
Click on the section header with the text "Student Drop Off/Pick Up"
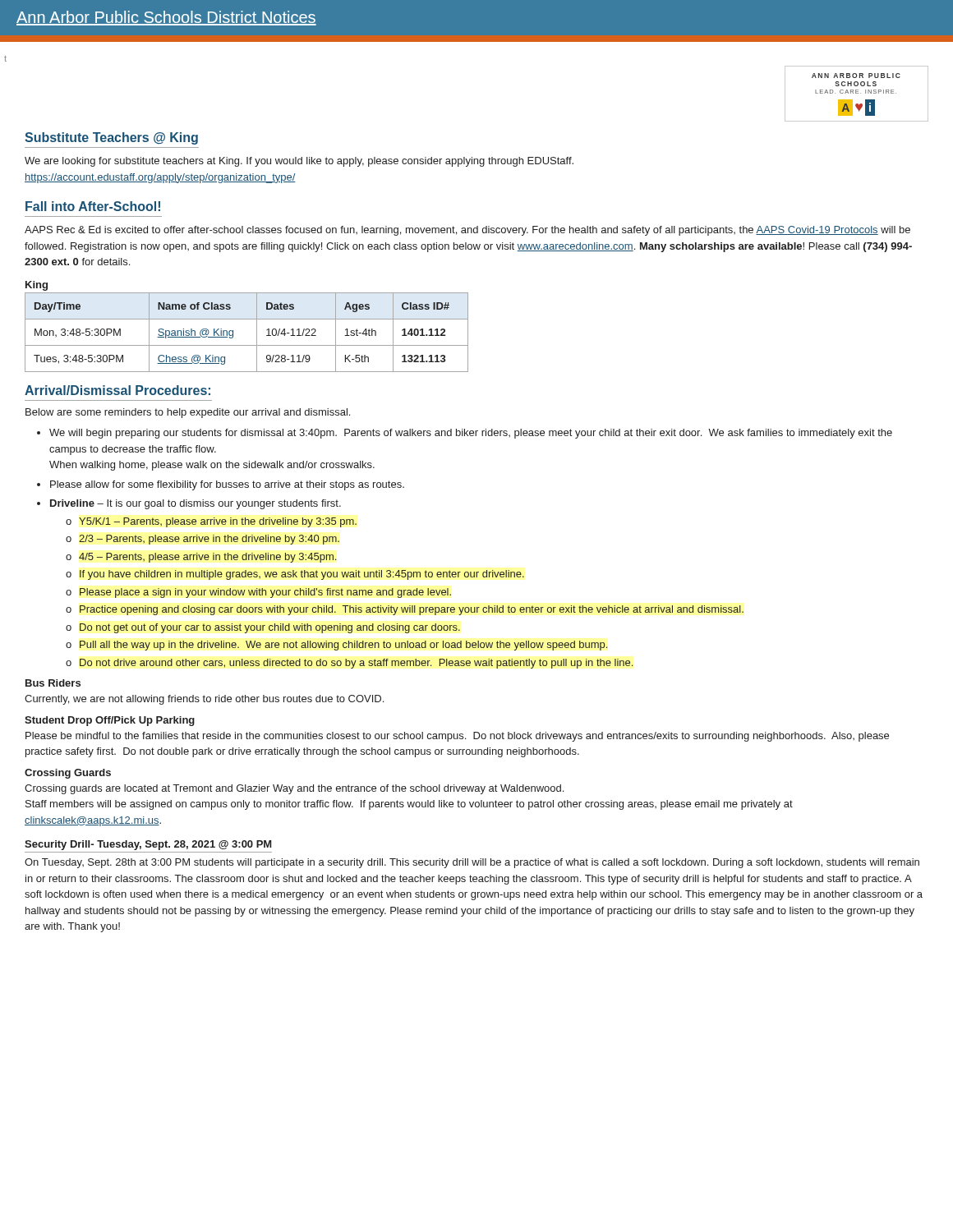pyautogui.click(x=110, y=719)
